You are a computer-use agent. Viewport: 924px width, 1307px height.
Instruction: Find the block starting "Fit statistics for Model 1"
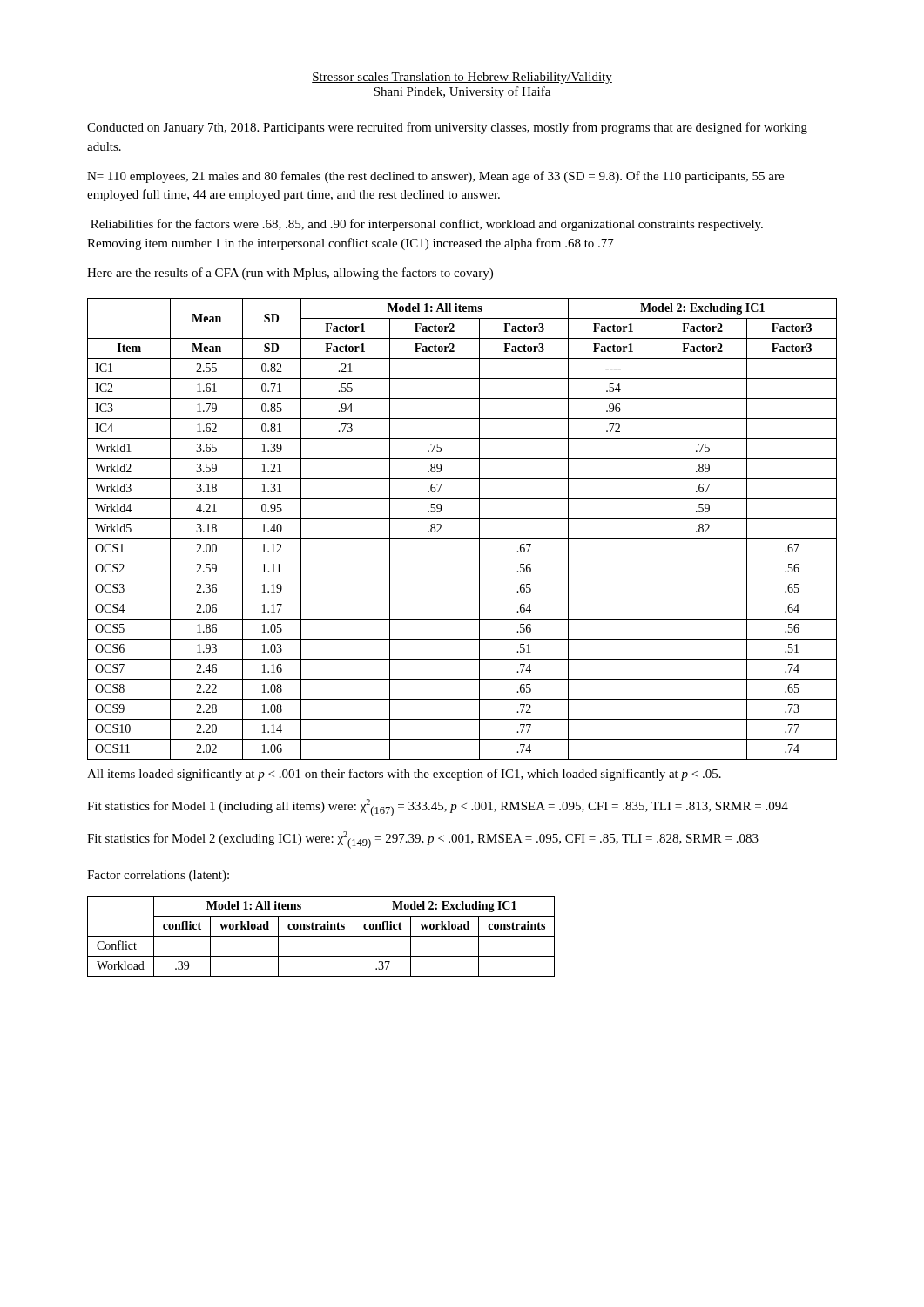(x=462, y=807)
